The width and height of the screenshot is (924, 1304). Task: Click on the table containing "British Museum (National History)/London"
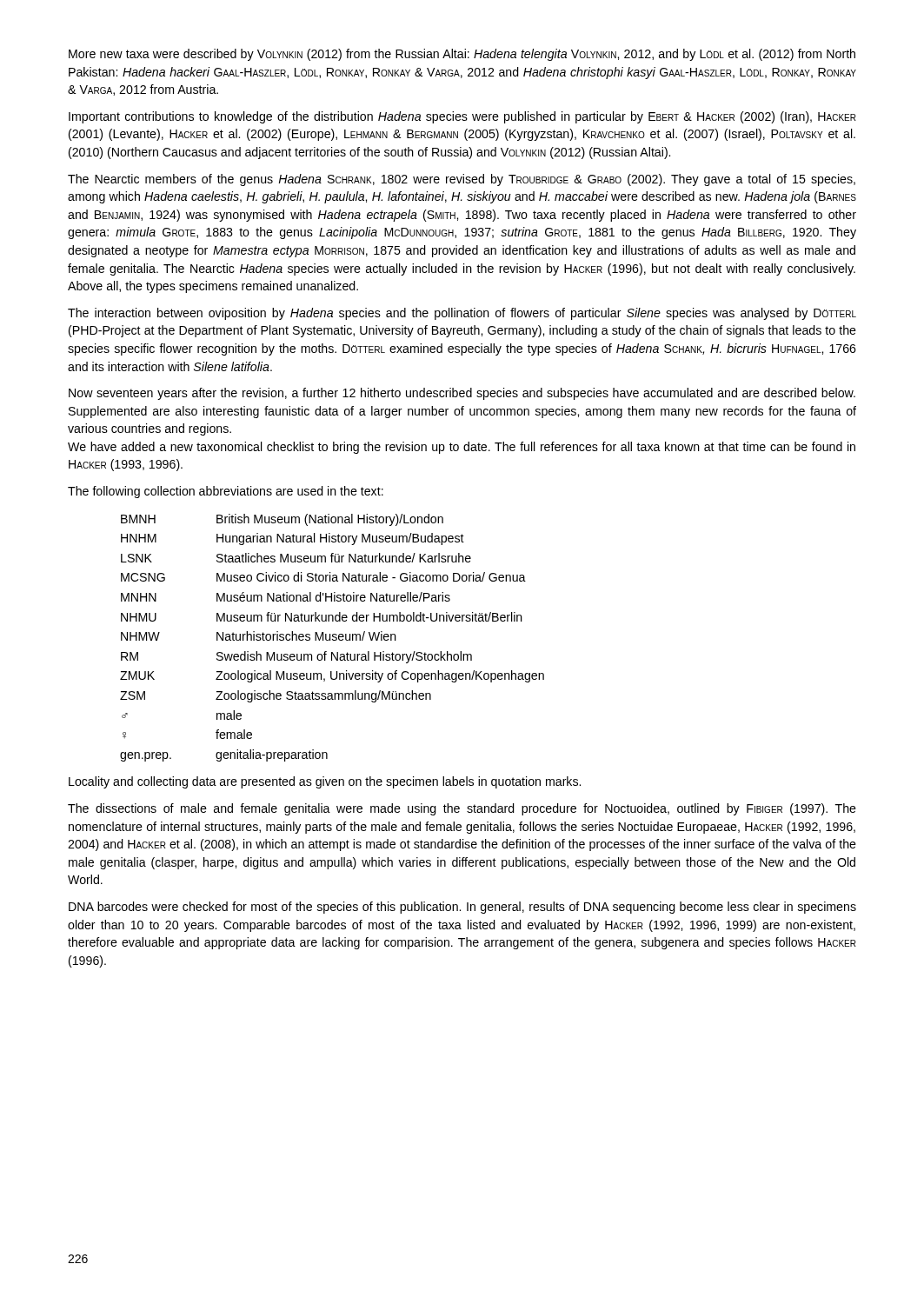point(488,637)
